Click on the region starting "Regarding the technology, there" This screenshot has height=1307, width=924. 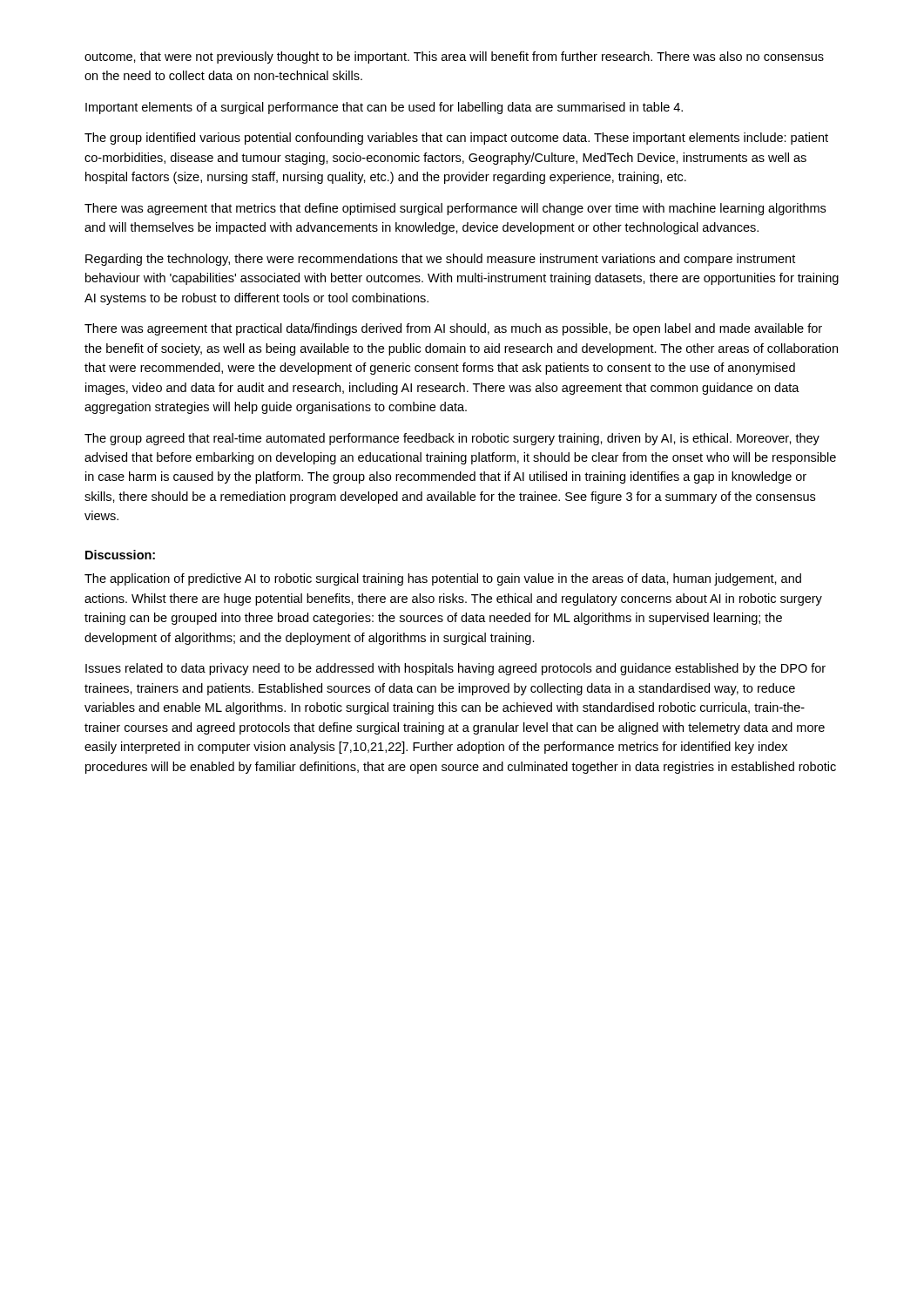point(462,278)
